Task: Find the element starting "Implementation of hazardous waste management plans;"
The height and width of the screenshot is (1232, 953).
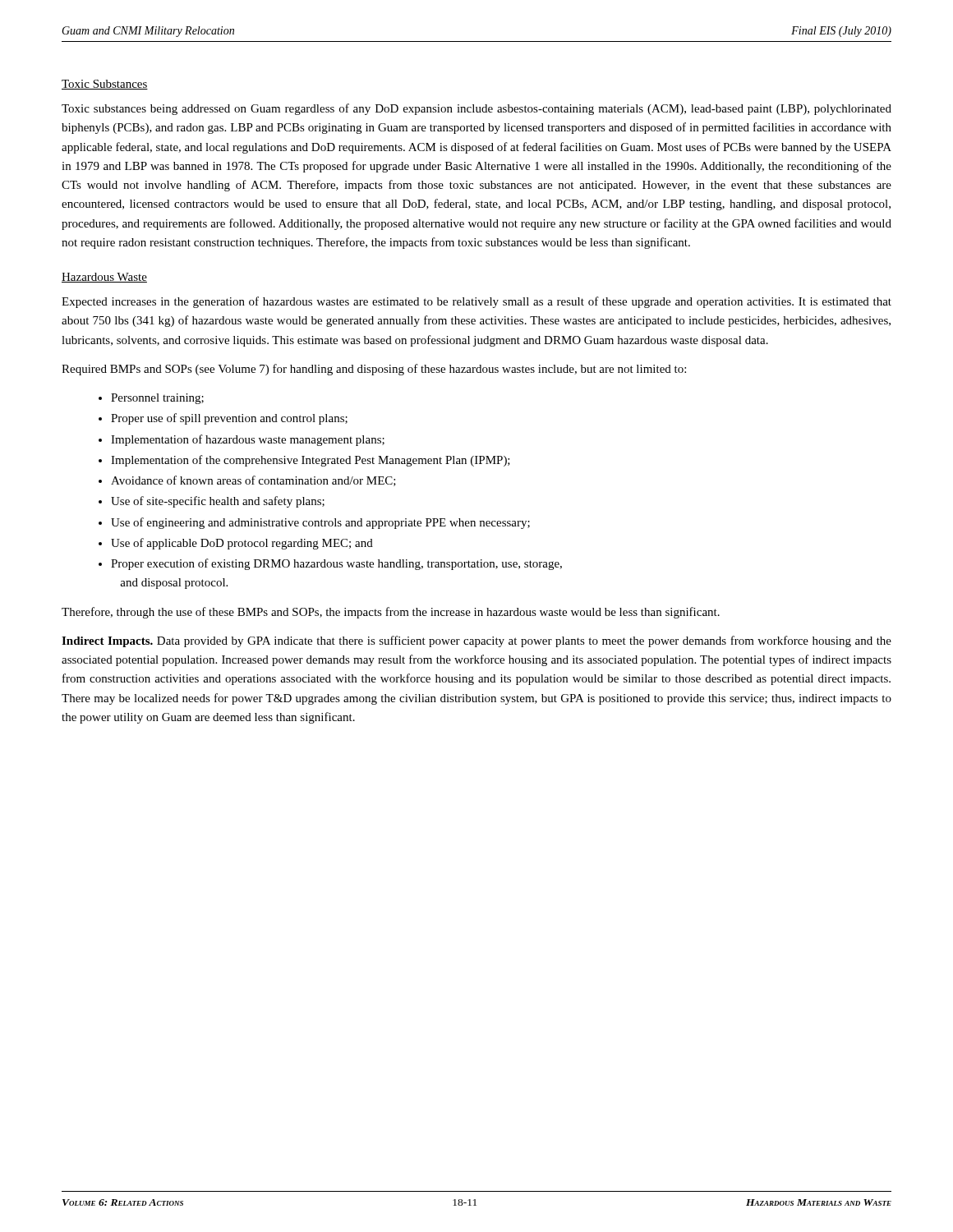Action: [x=248, y=439]
